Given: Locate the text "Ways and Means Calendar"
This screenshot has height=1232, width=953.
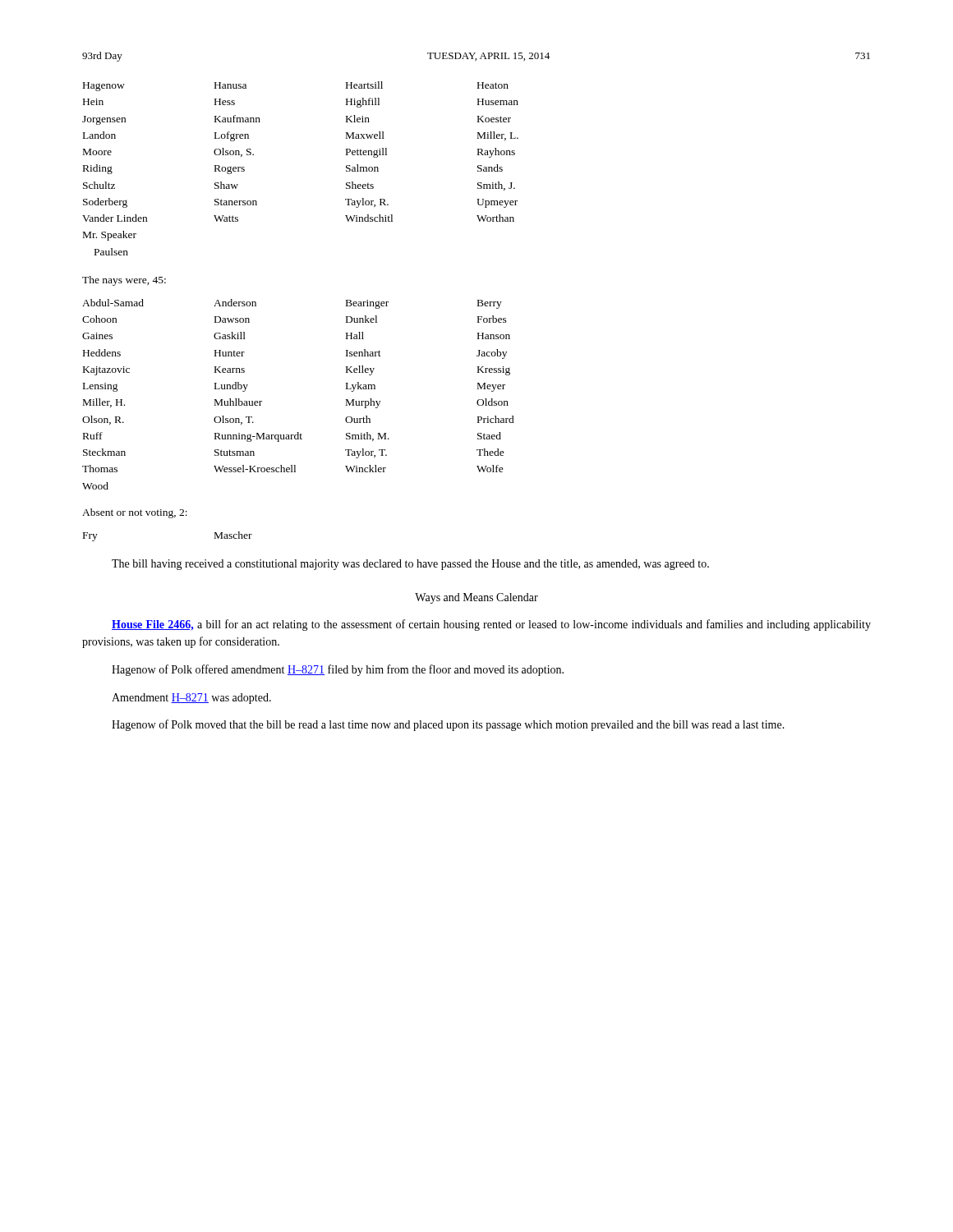Looking at the screenshot, I should point(476,597).
